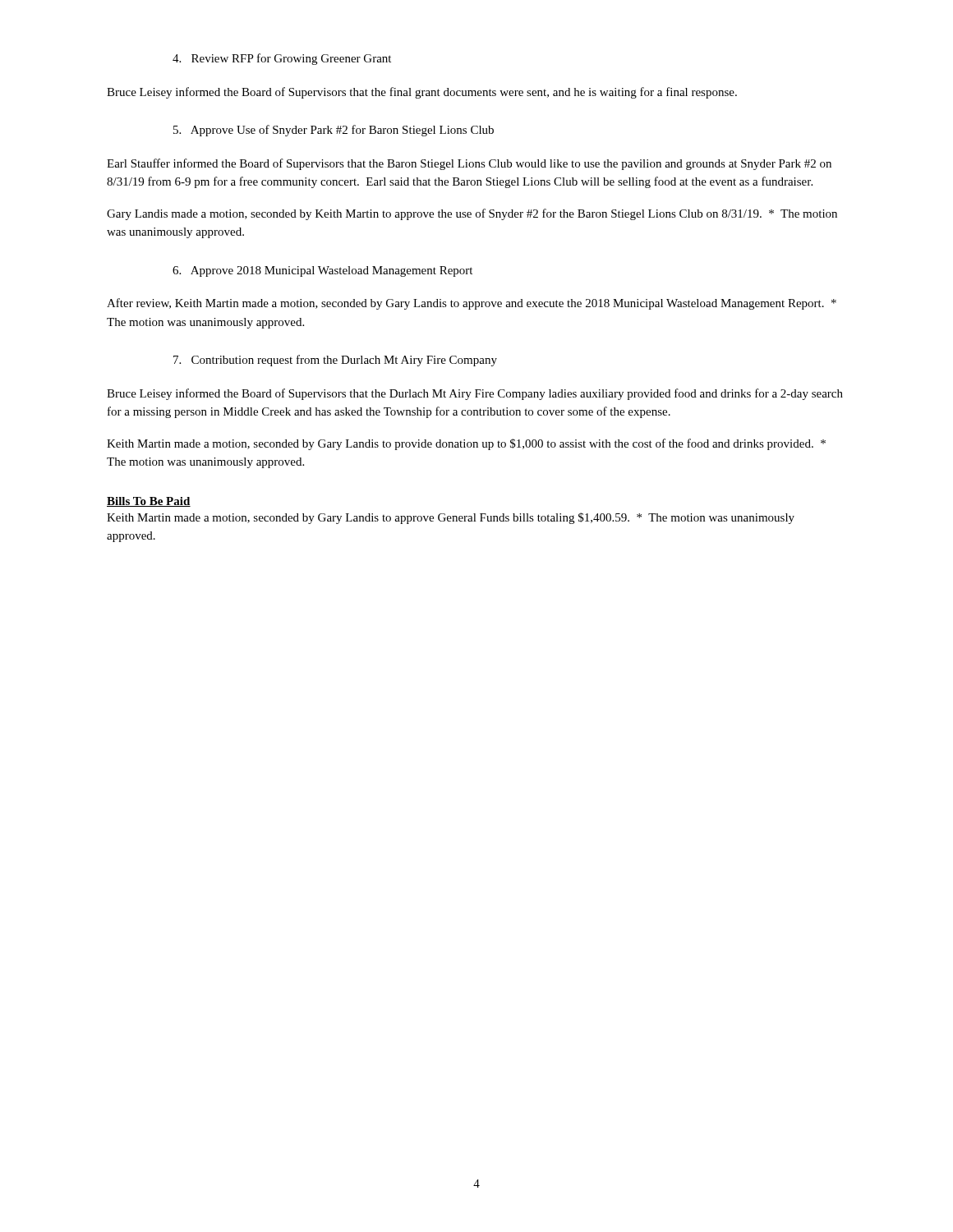
Task: Locate the list item with the text "4. Review RFP for Growing Greener"
Action: [x=282, y=58]
